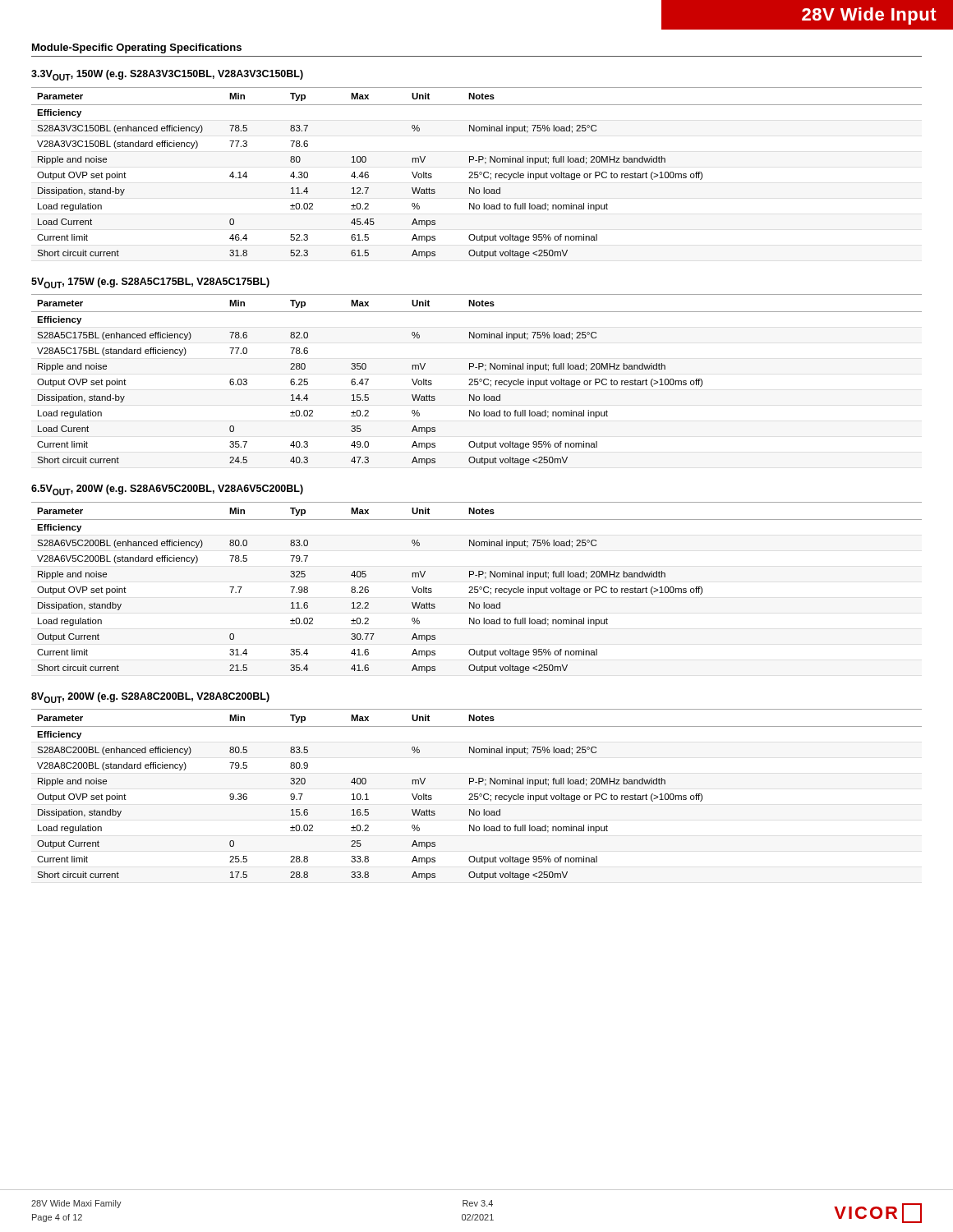
Task: Find "Module-Specific Operating Specifications" on this page
Action: point(137,47)
